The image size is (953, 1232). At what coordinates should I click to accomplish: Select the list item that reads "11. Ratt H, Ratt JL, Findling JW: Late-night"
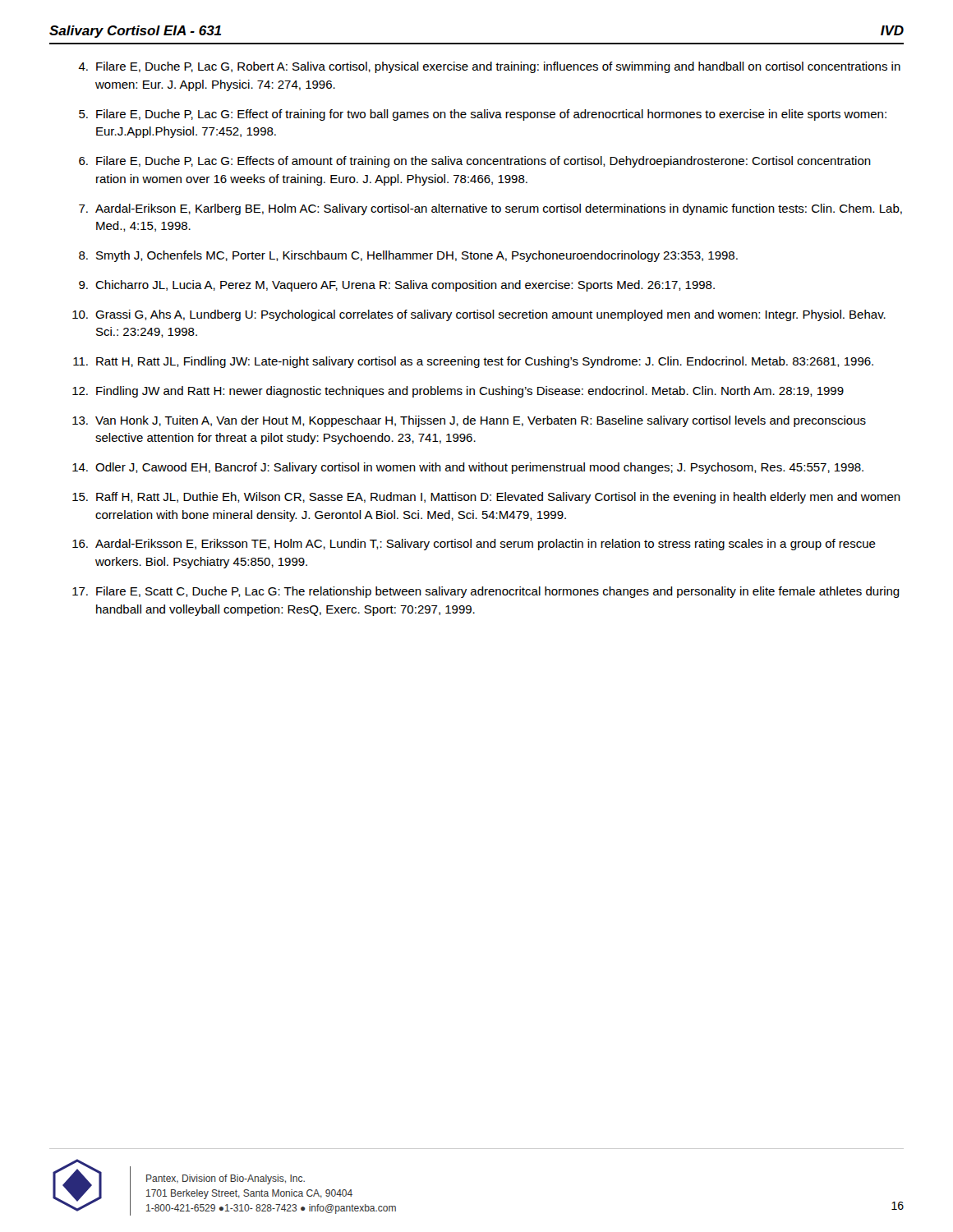tap(476, 361)
